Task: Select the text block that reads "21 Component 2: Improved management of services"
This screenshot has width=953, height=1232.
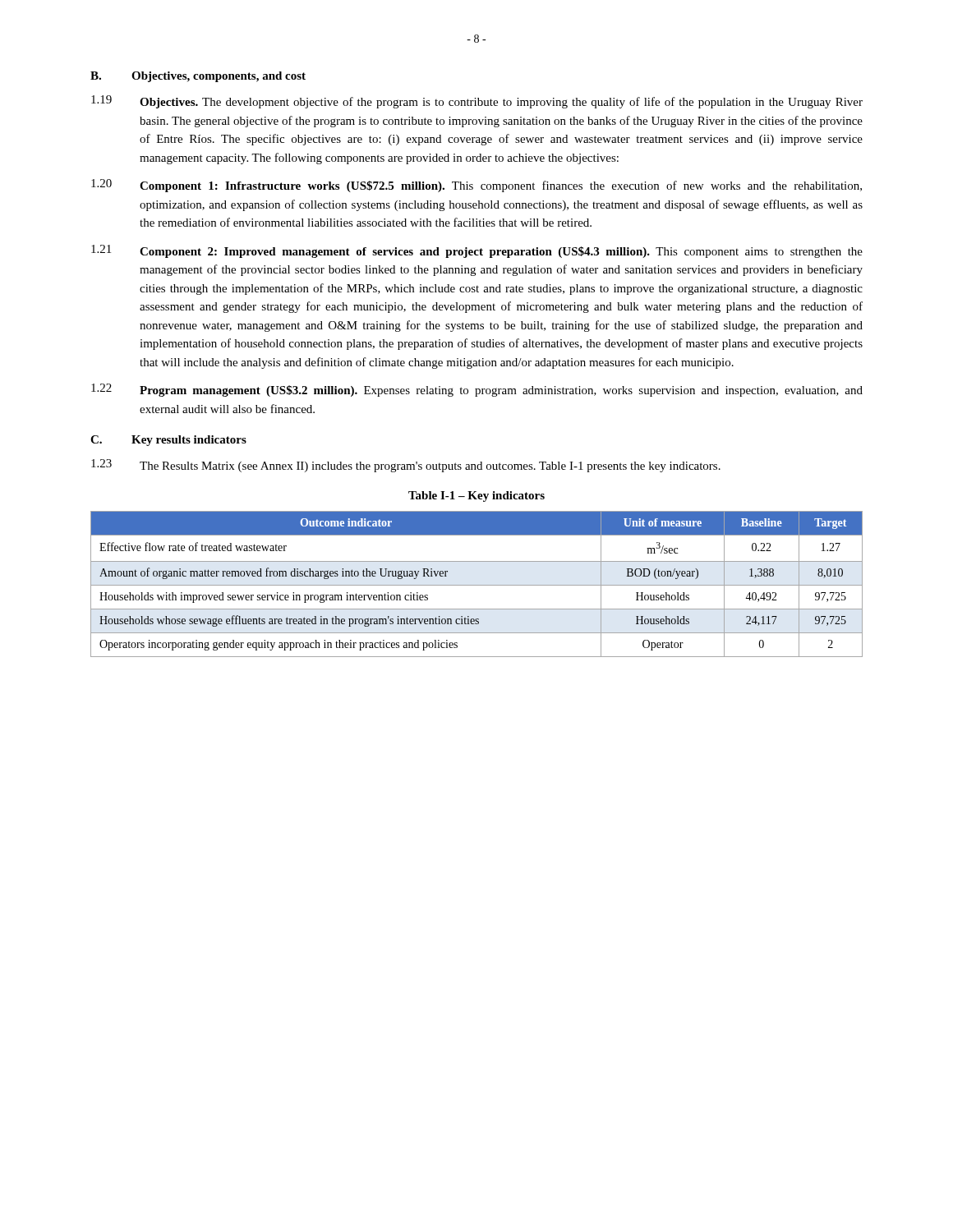Action: click(x=476, y=307)
